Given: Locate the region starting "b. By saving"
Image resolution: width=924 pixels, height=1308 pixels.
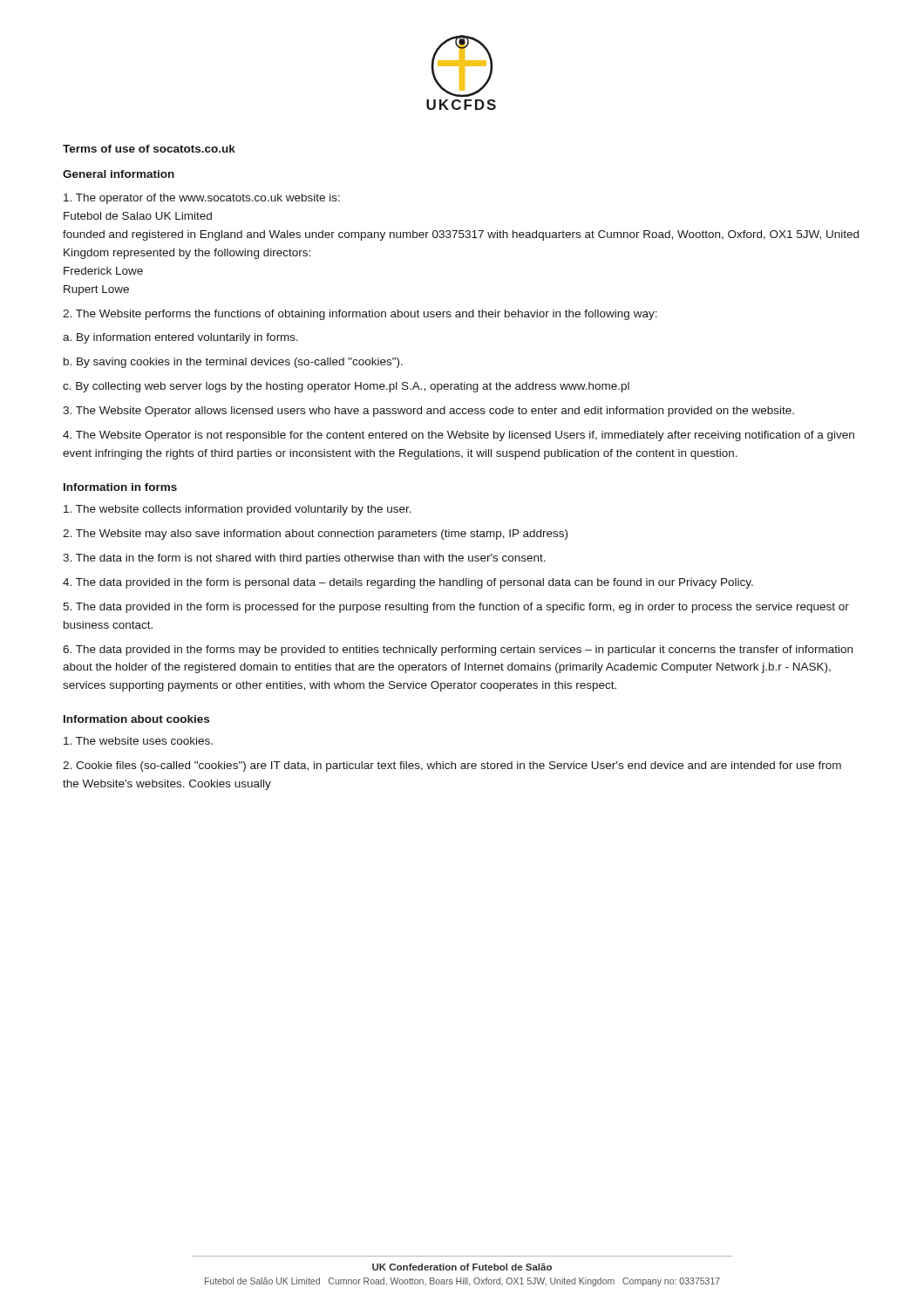Looking at the screenshot, I should 233,362.
